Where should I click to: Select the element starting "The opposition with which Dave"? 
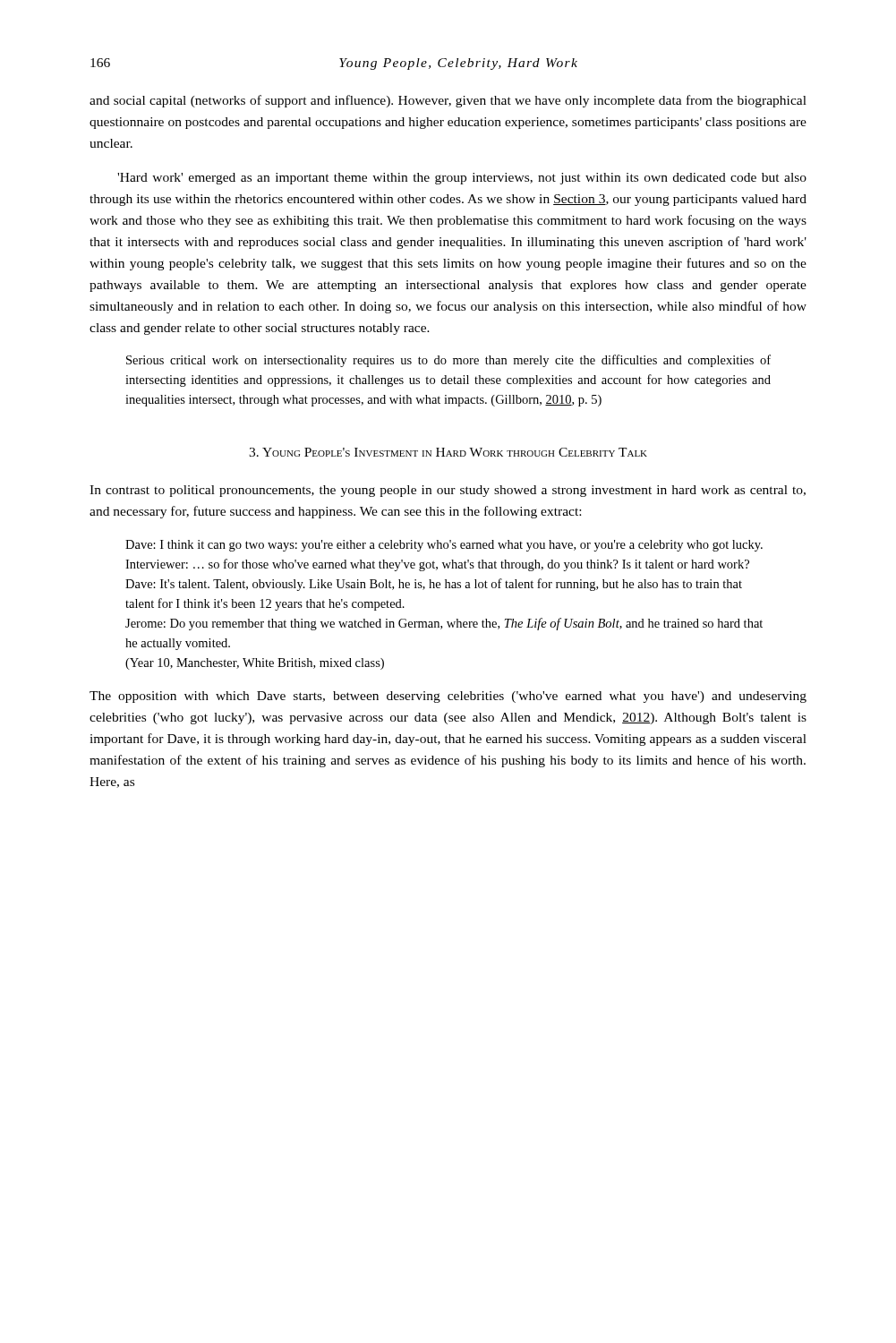coord(448,738)
